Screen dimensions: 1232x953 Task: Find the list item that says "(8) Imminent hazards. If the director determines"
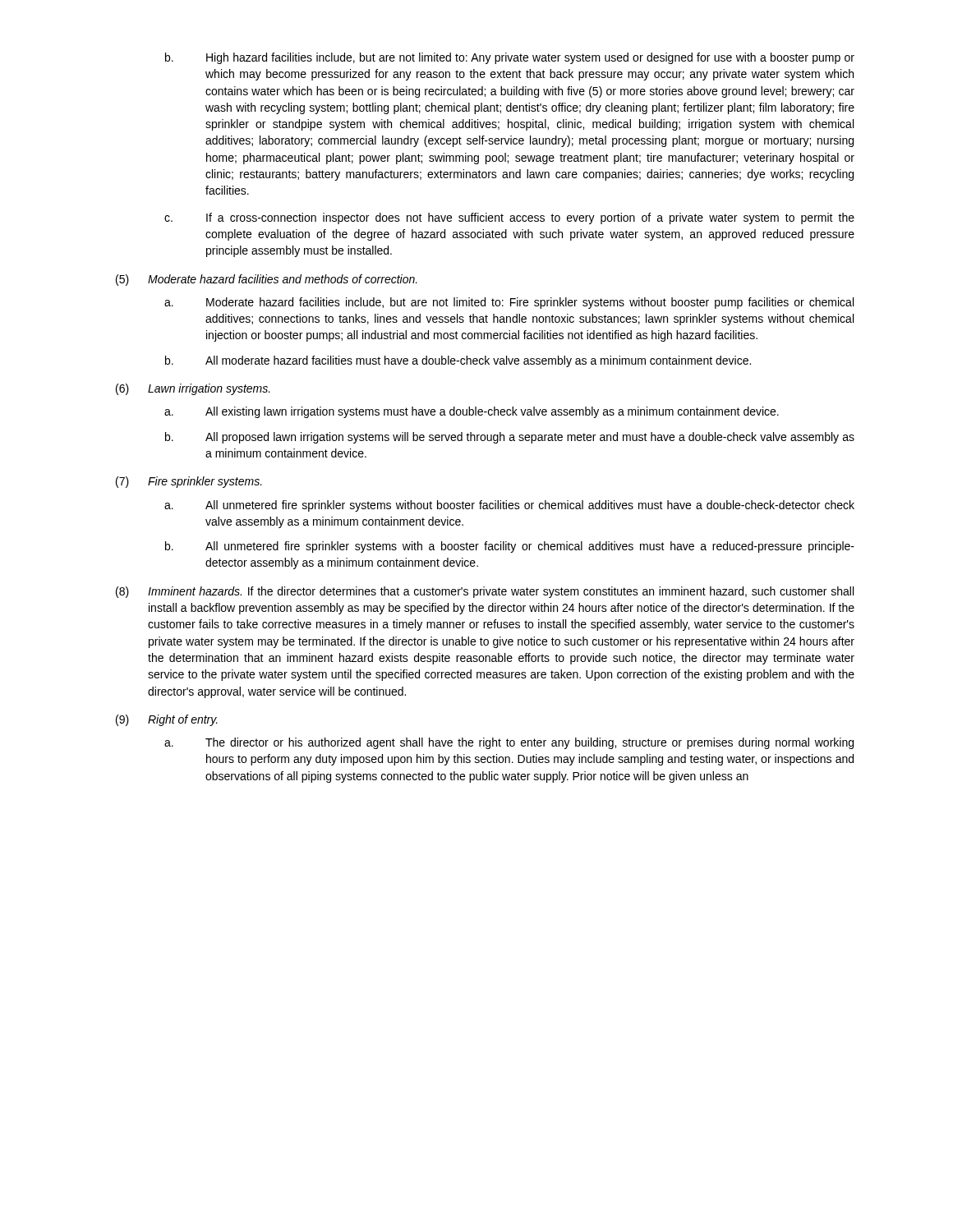pos(485,641)
